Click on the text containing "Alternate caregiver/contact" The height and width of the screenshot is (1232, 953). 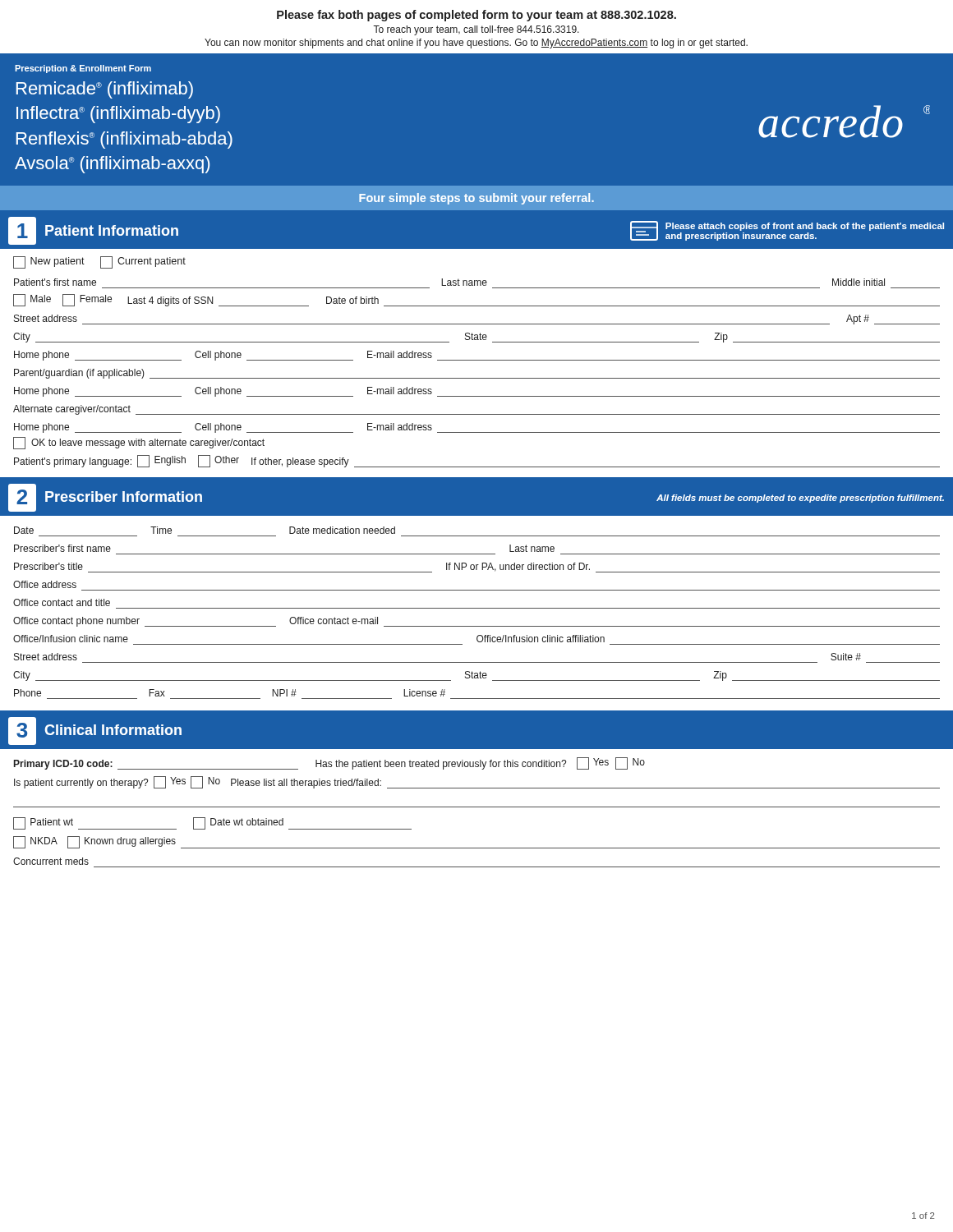coord(476,407)
